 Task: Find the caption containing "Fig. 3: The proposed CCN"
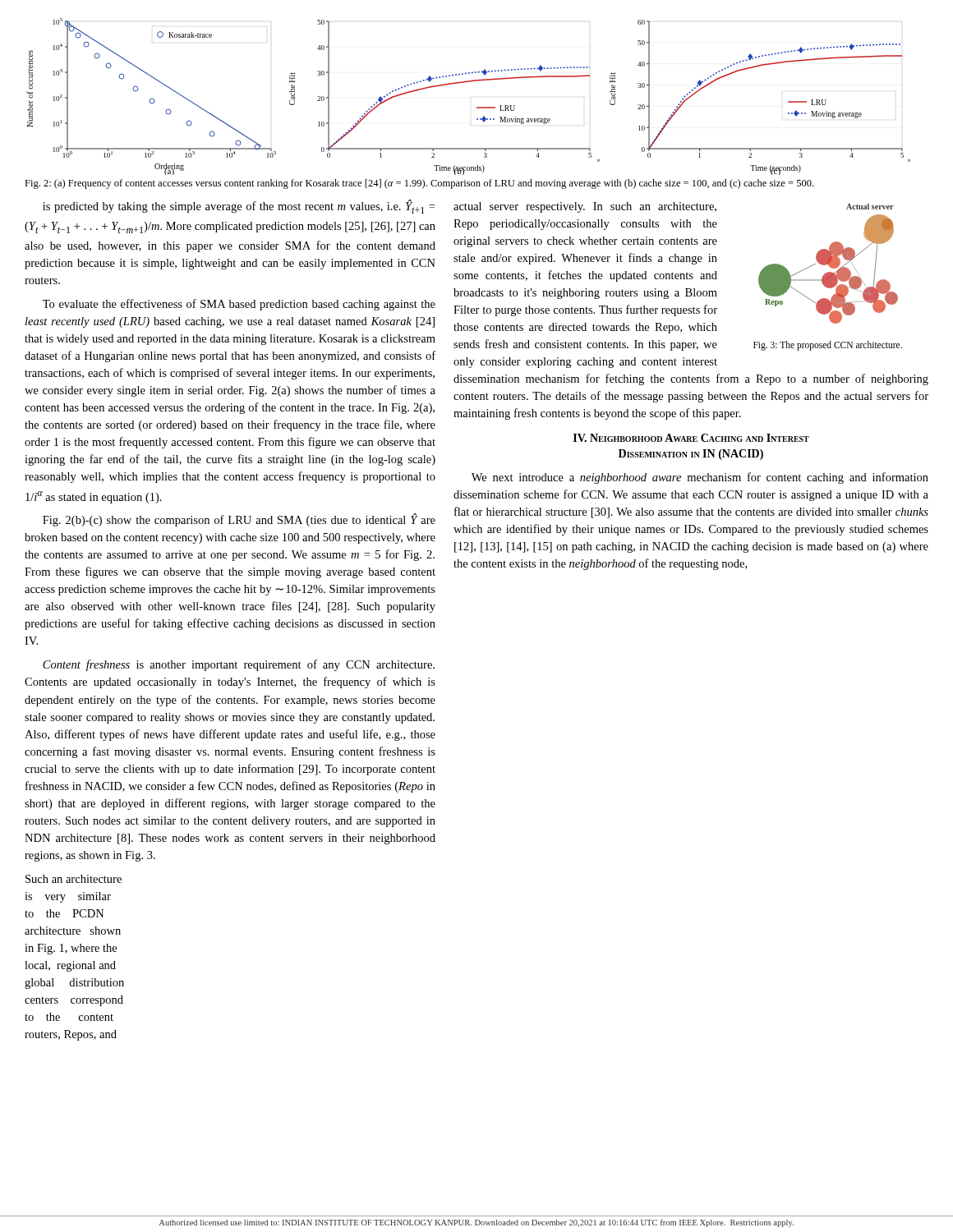pyautogui.click(x=828, y=345)
